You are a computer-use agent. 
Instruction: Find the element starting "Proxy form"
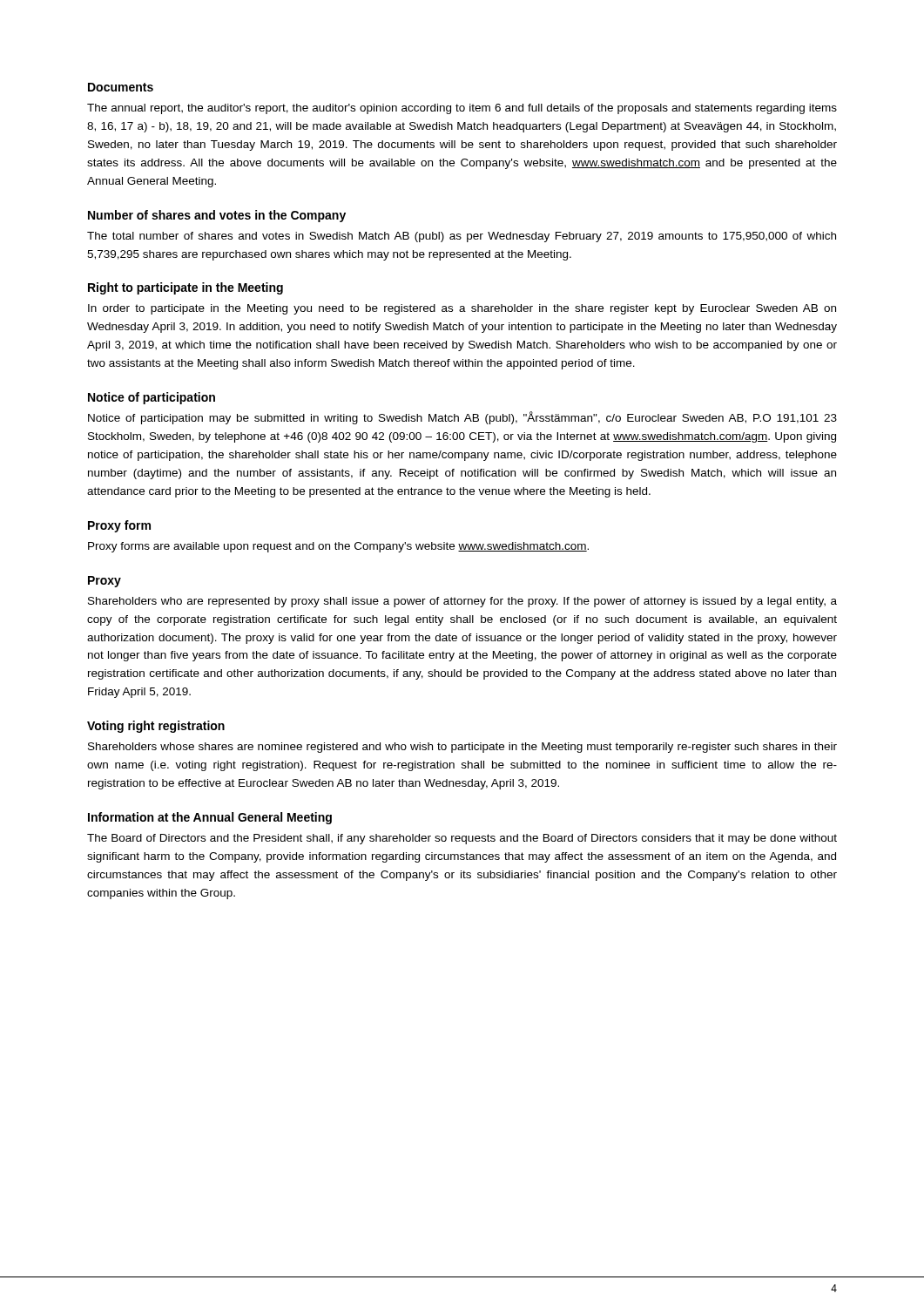pos(119,525)
